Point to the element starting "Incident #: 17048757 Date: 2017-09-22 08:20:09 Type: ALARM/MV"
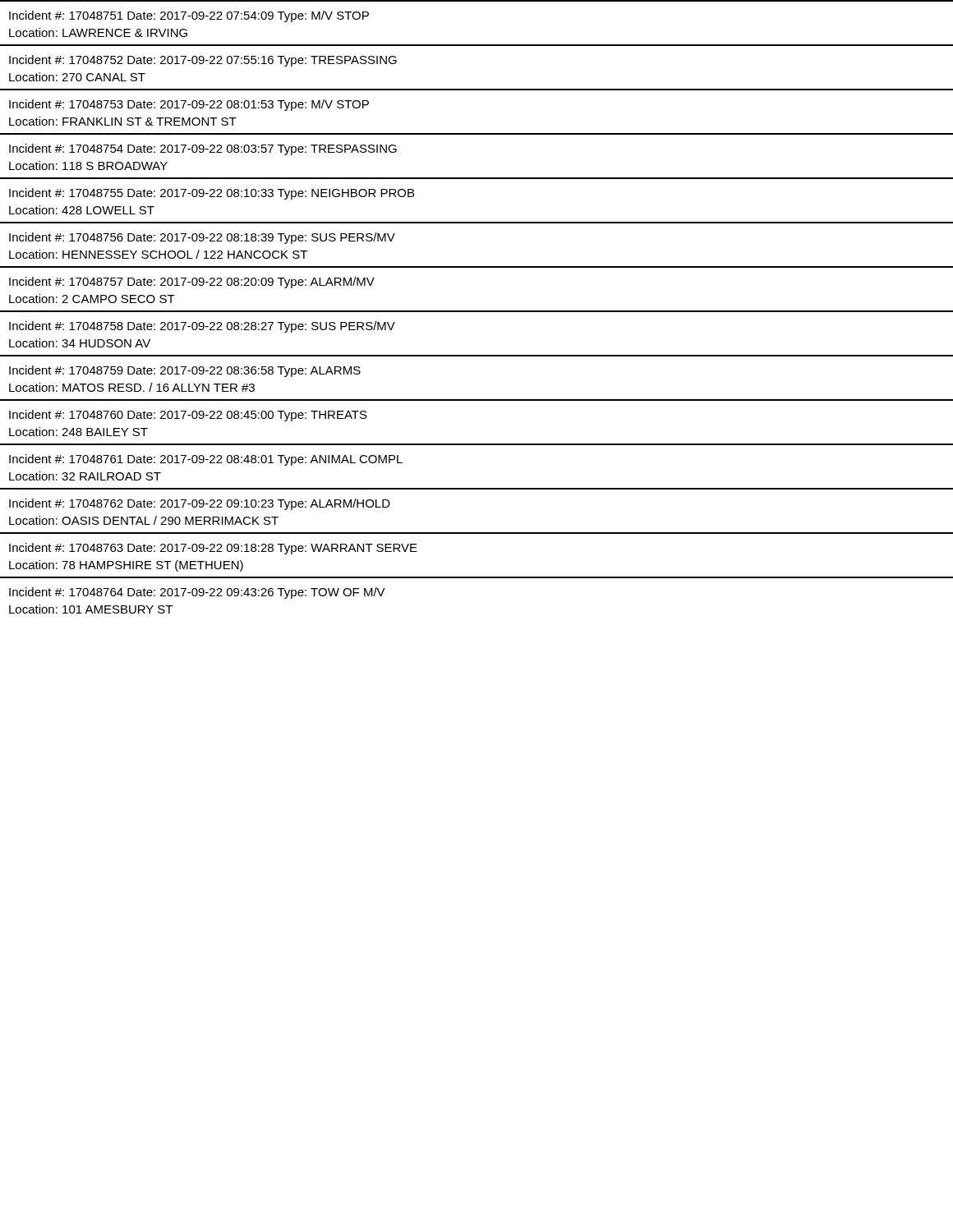Image resolution: width=953 pixels, height=1232 pixels. point(192,283)
